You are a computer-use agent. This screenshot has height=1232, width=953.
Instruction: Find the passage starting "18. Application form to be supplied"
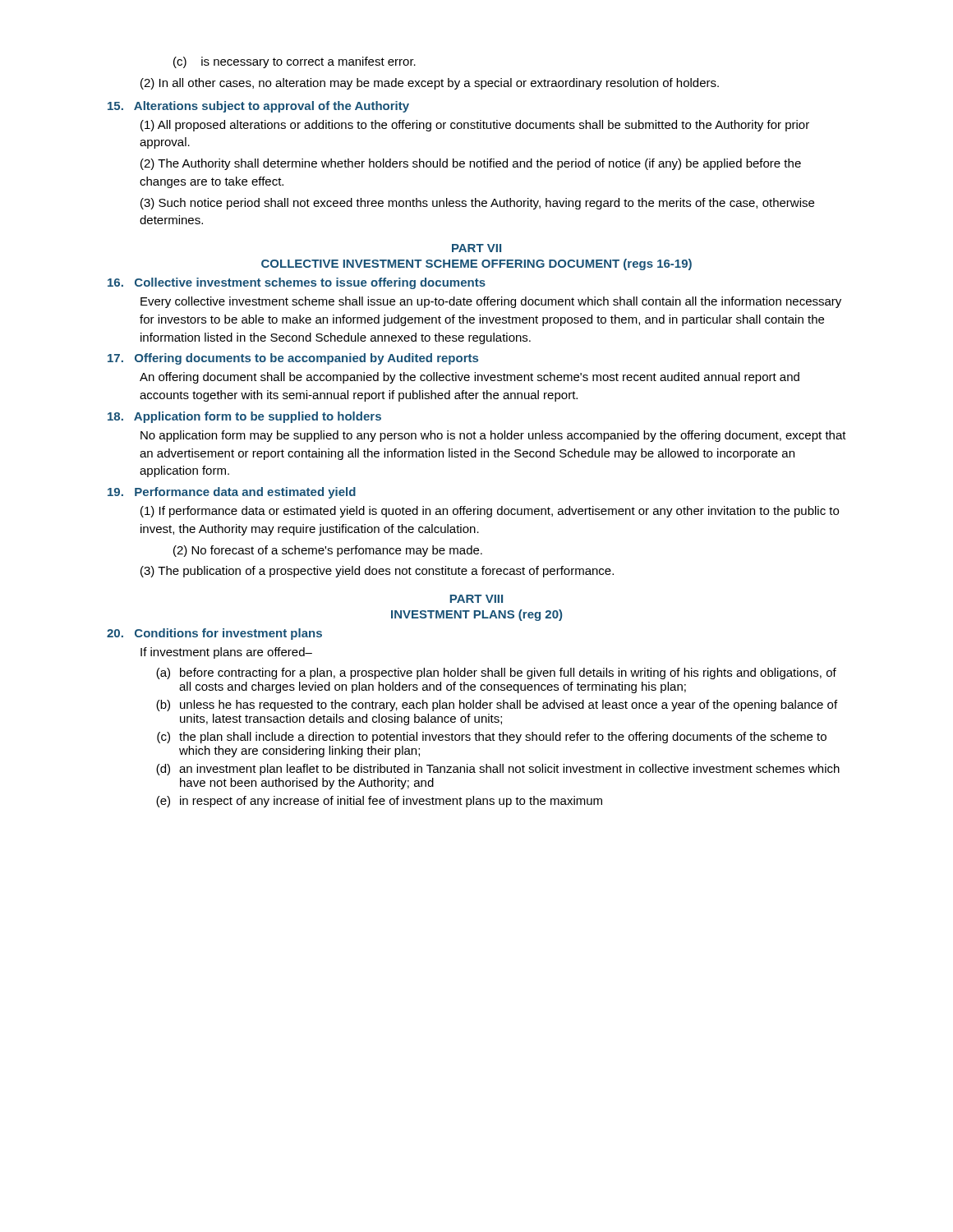coord(244,416)
